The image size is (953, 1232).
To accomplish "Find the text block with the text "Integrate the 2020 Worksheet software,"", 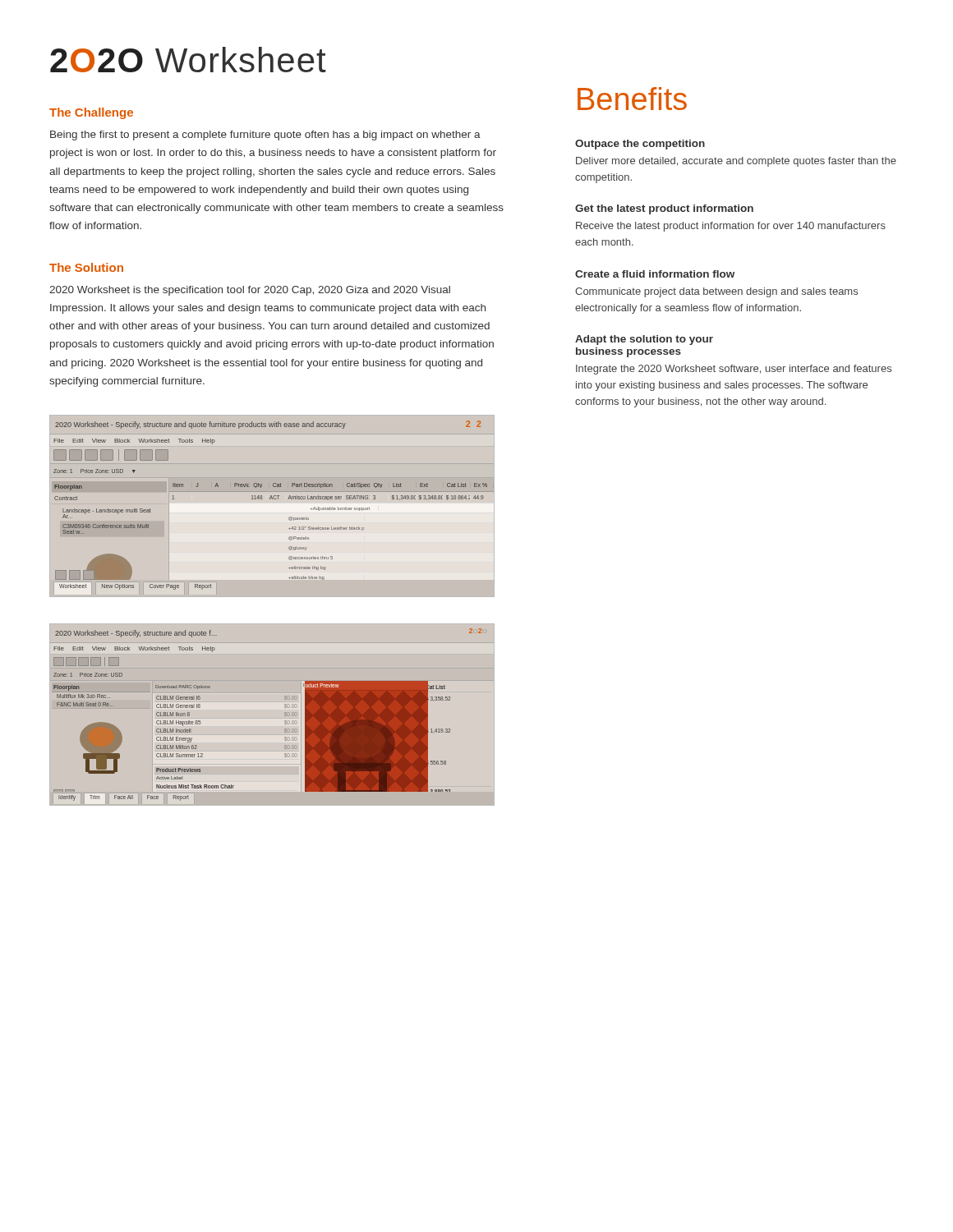I will (733, 385).
